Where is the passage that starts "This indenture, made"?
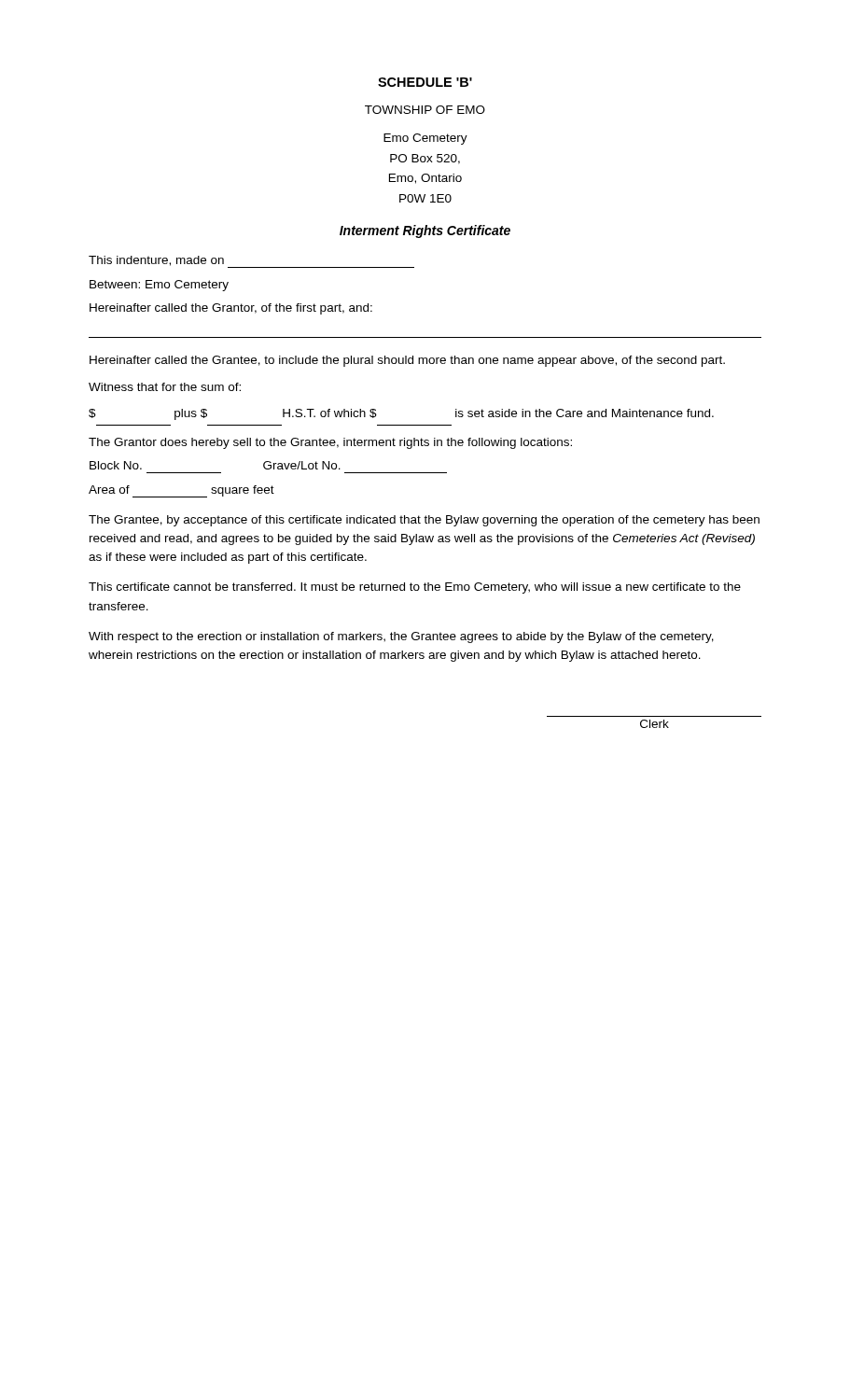Image resolution: width=850 pixels, height=1400 pixels. click(252, 261)
